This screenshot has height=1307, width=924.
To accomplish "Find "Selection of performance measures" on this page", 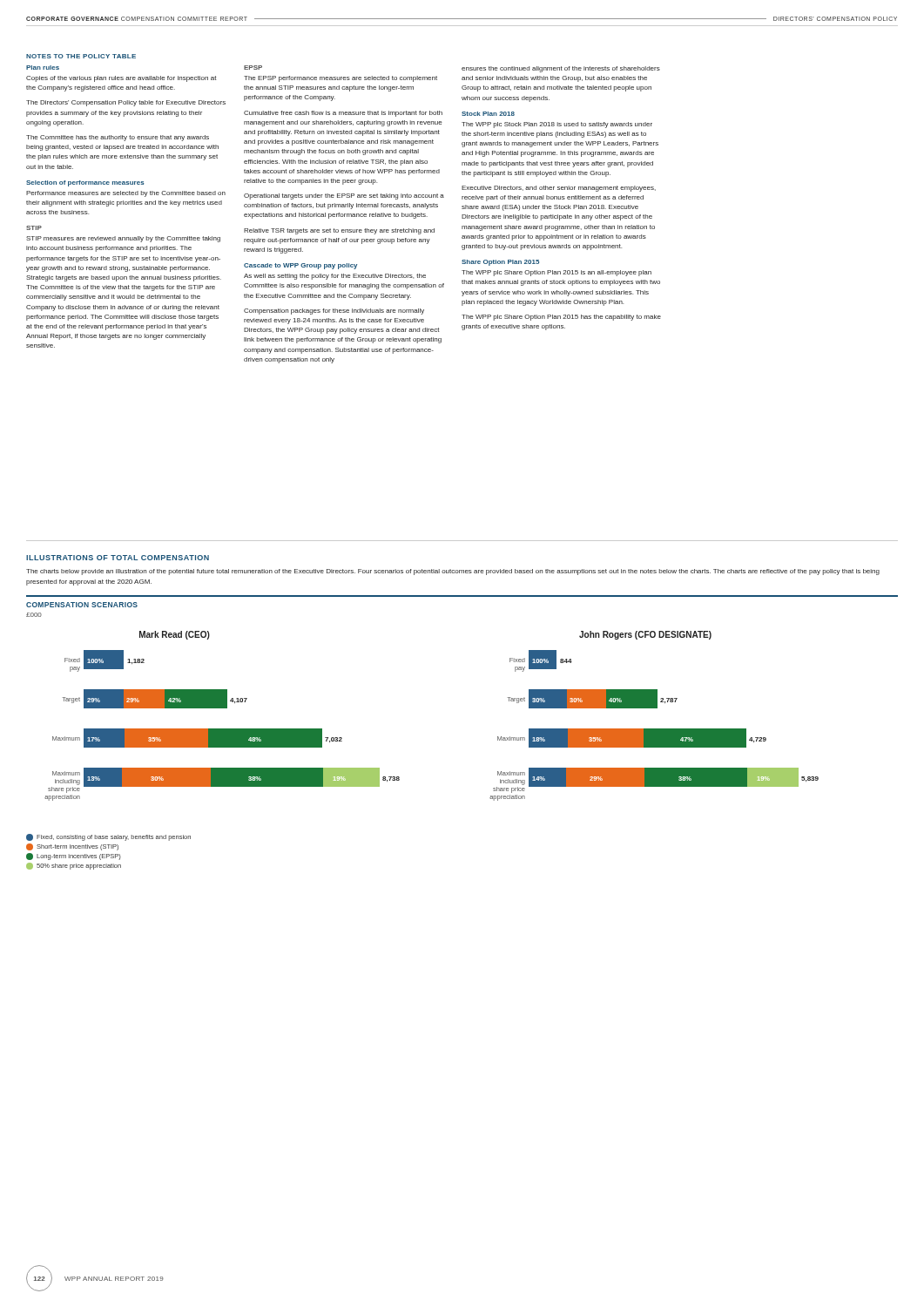I will (x=126, y=182).
